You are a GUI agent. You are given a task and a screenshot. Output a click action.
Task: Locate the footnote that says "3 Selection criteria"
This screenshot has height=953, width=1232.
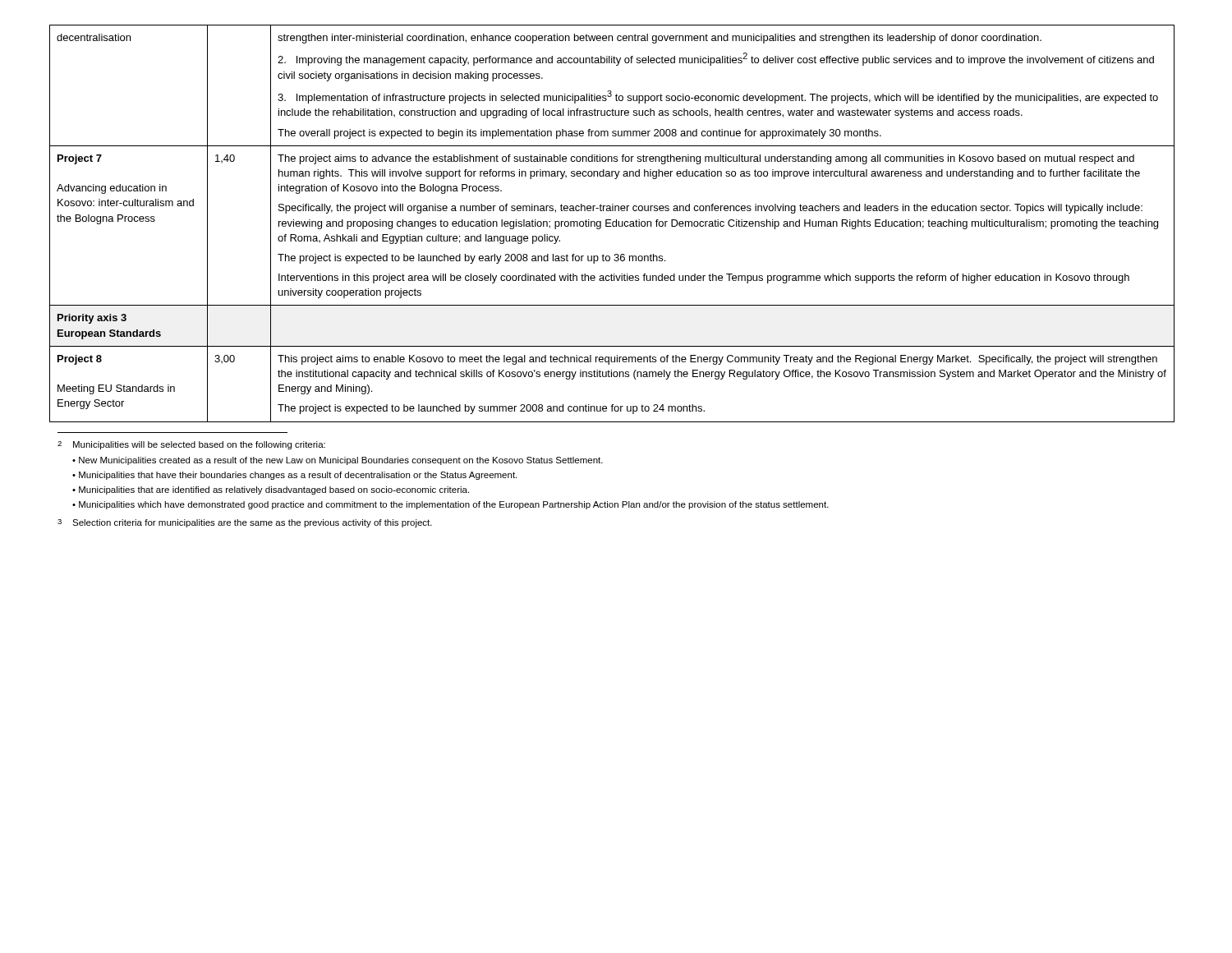245,523
